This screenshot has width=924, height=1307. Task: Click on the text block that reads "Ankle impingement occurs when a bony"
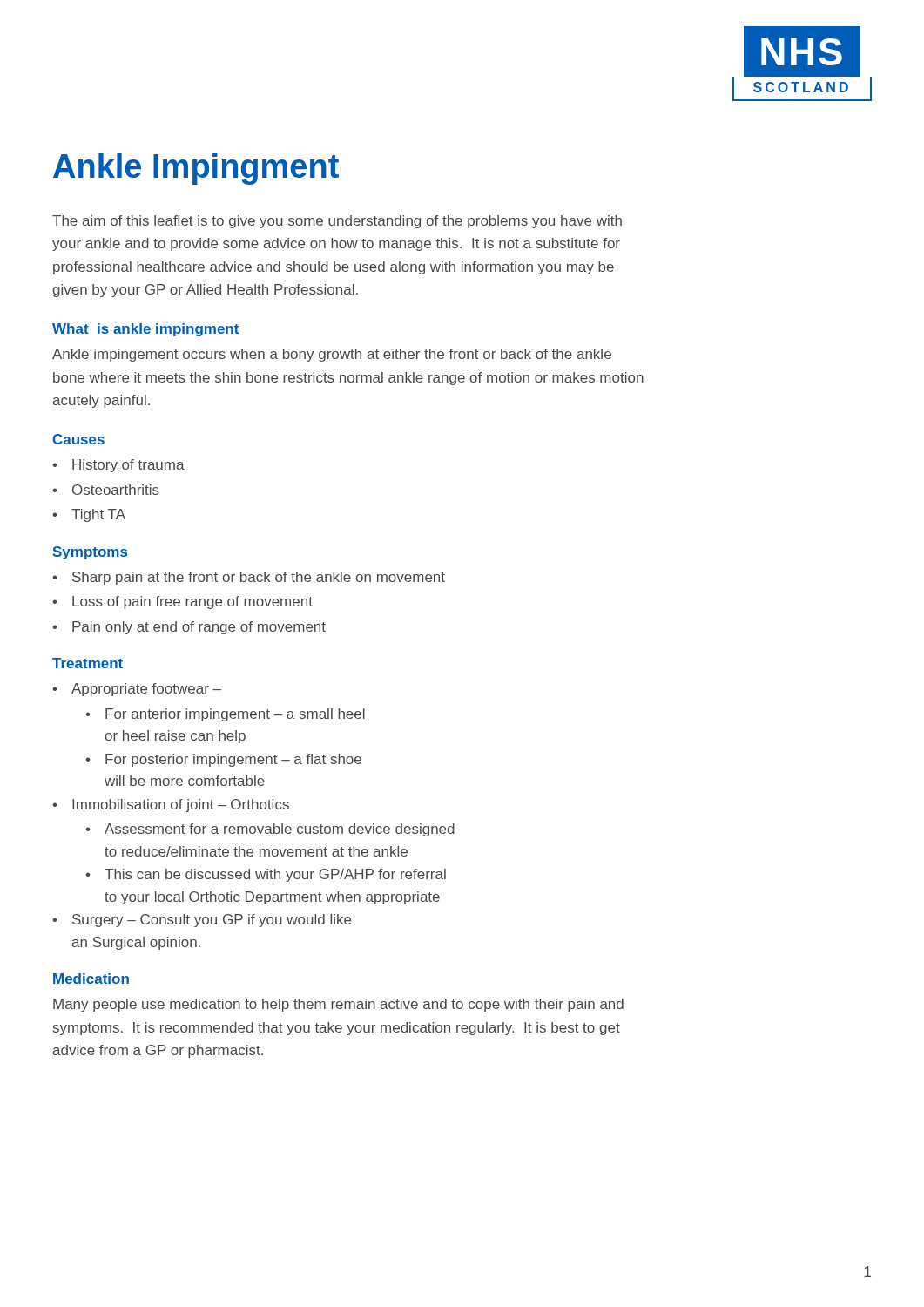point(348,377)
